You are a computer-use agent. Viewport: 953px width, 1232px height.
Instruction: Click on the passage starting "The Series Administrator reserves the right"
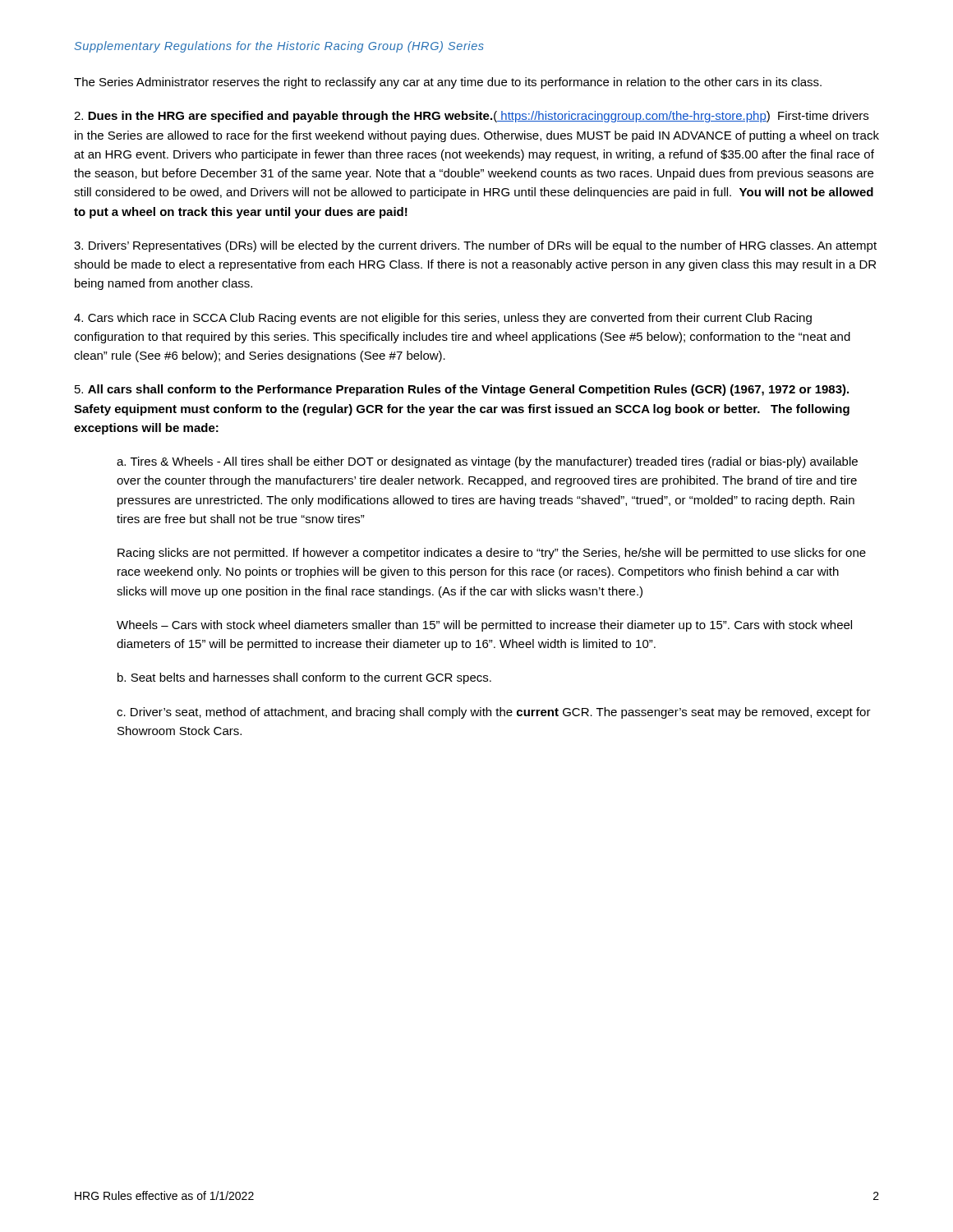tap(448, 82)
